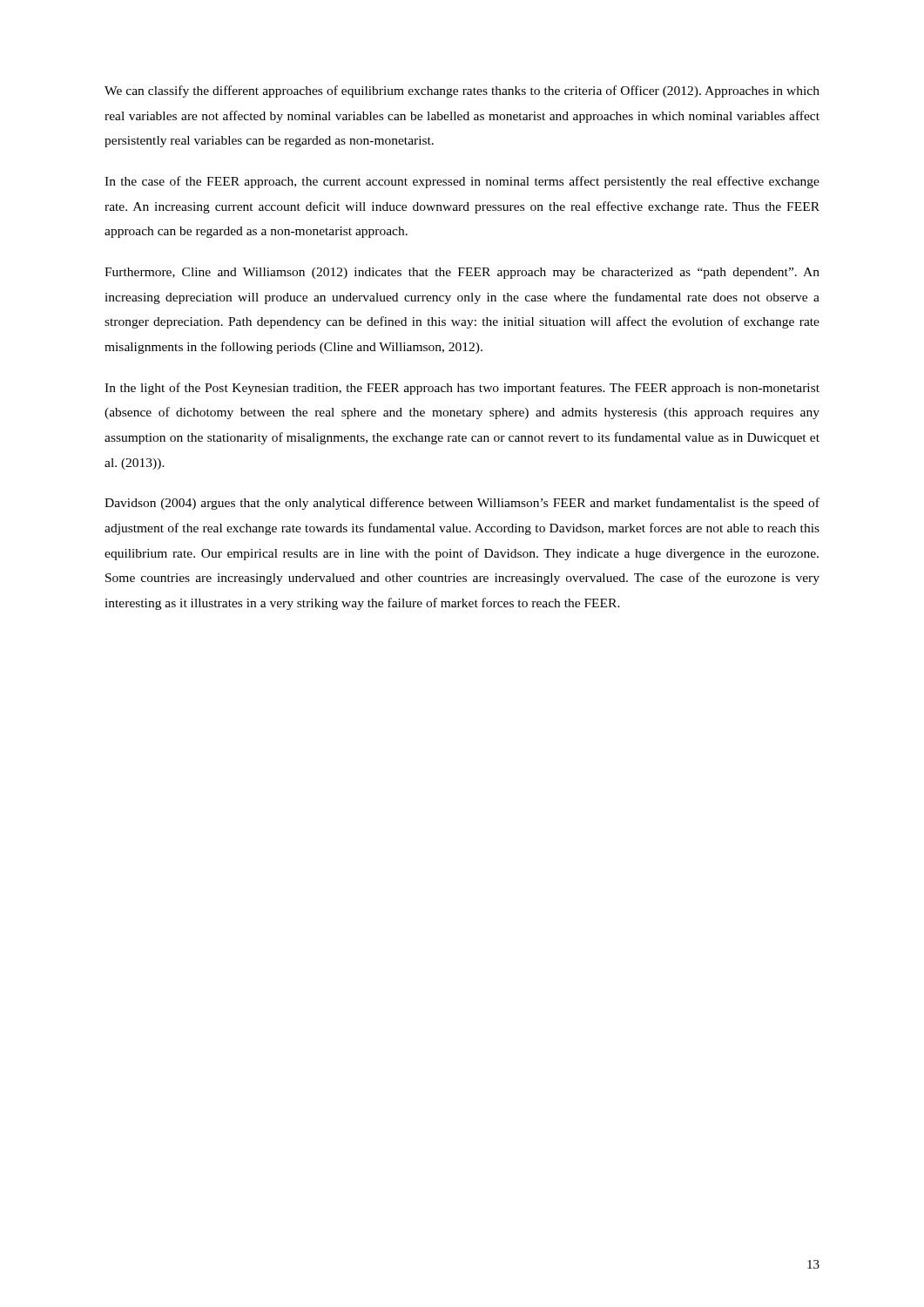Screen dimensions: 1307x924
Task: Select the block starting "In the case of the FEER approach, the"
Action: [462, 206]
